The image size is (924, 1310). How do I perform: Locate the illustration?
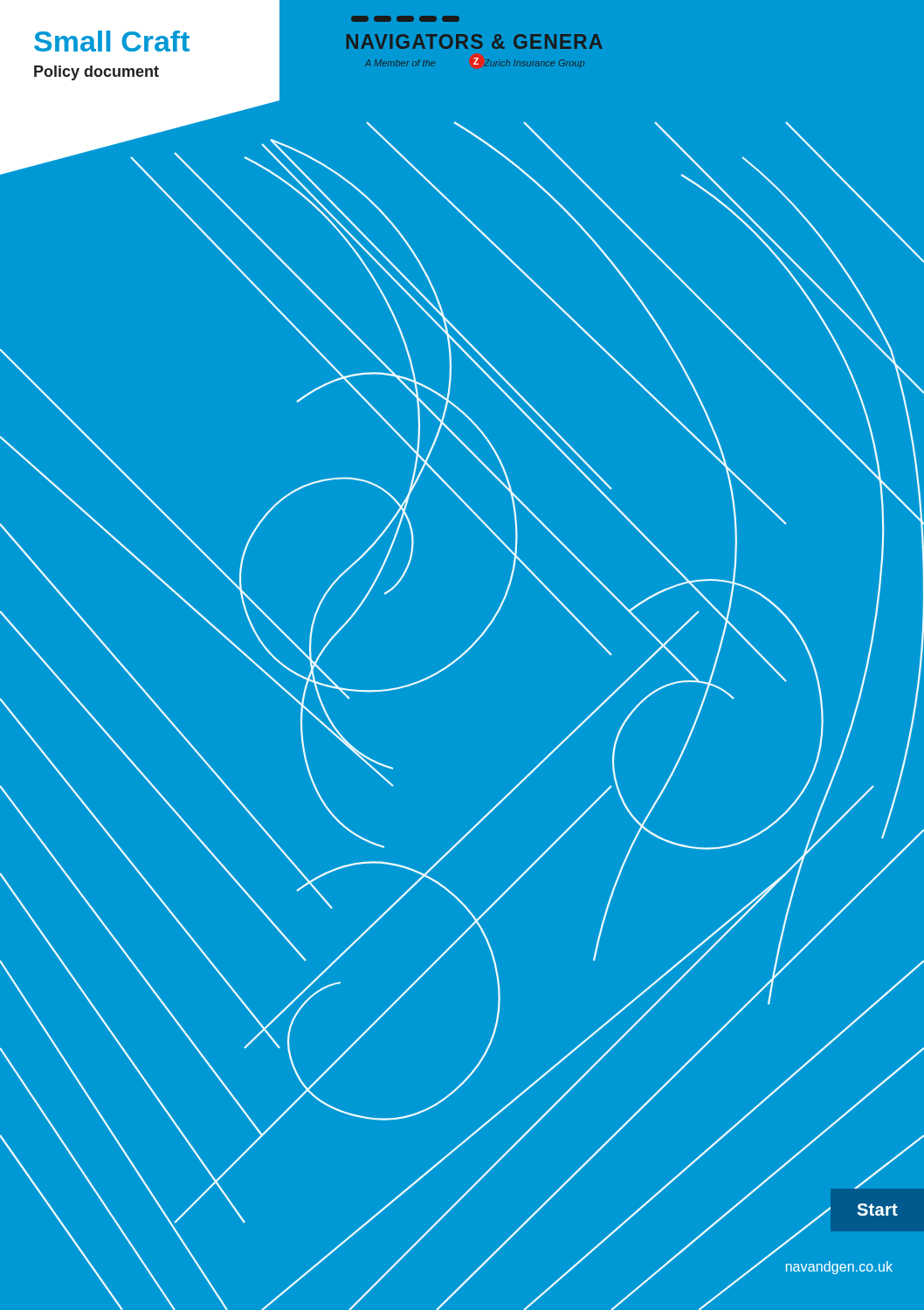coord(462,655)
